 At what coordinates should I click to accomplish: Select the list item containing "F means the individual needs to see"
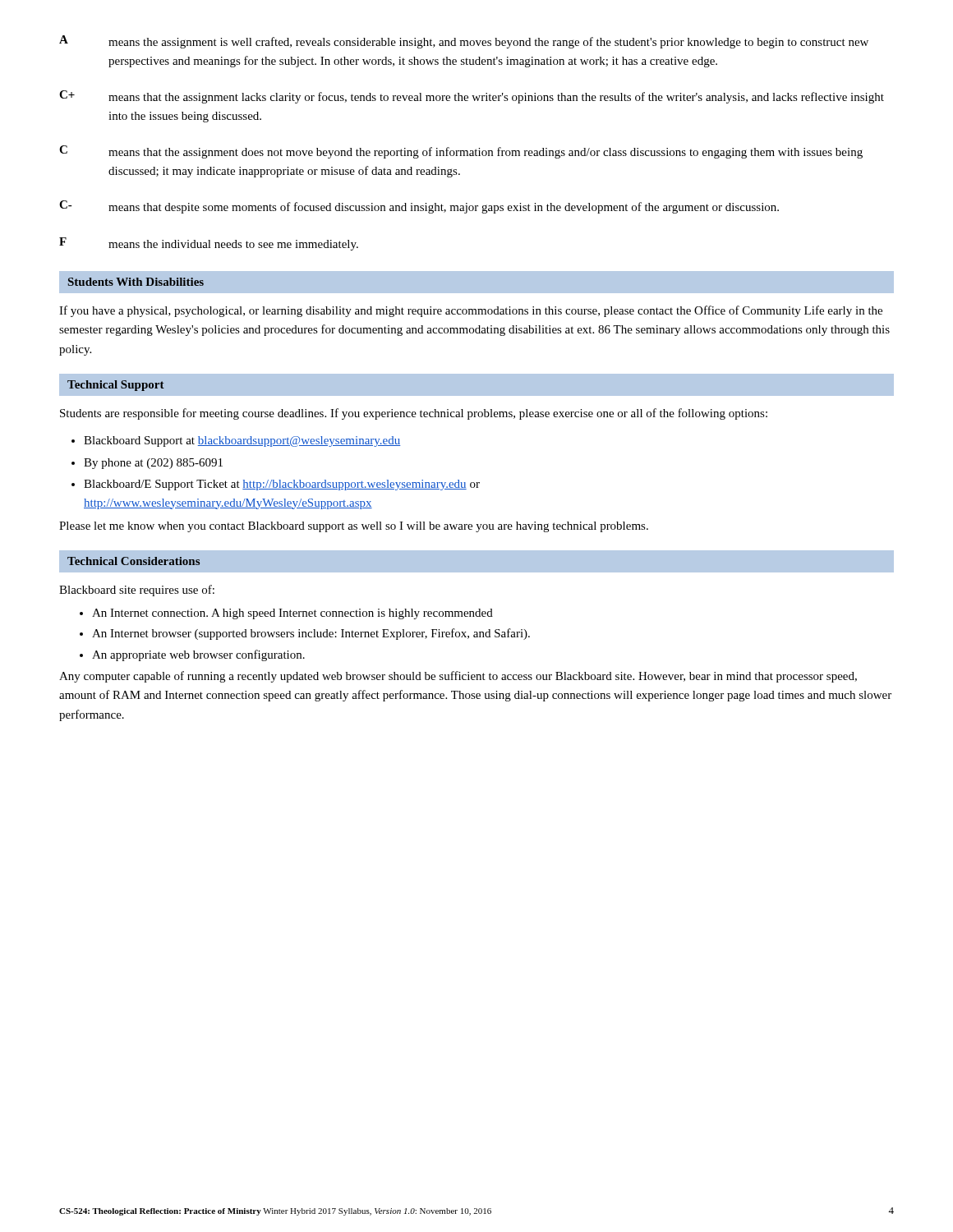(209, 244)
